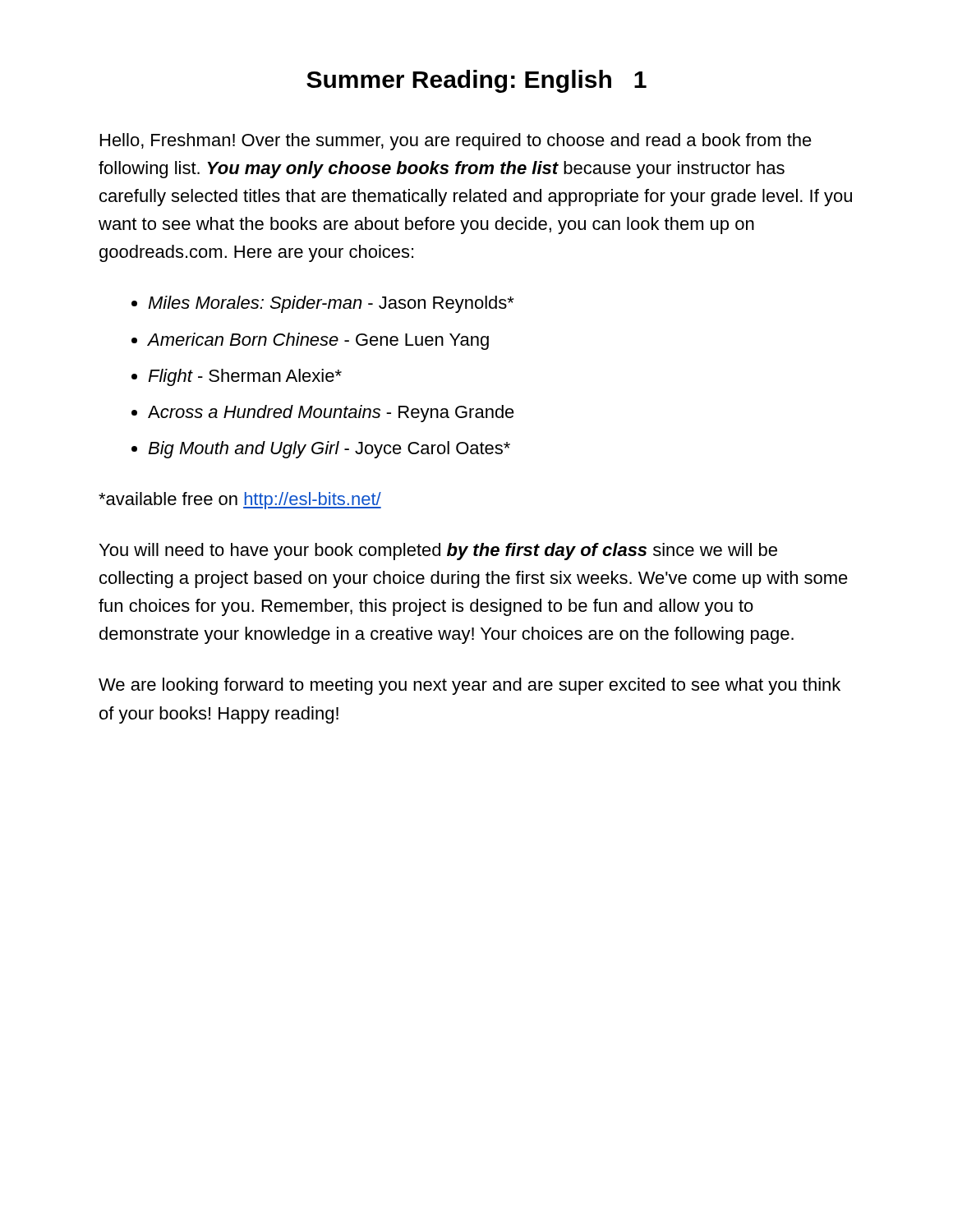Locate the text "Summer Reading: English 1"
The image size is (953, 1232).
476,80
